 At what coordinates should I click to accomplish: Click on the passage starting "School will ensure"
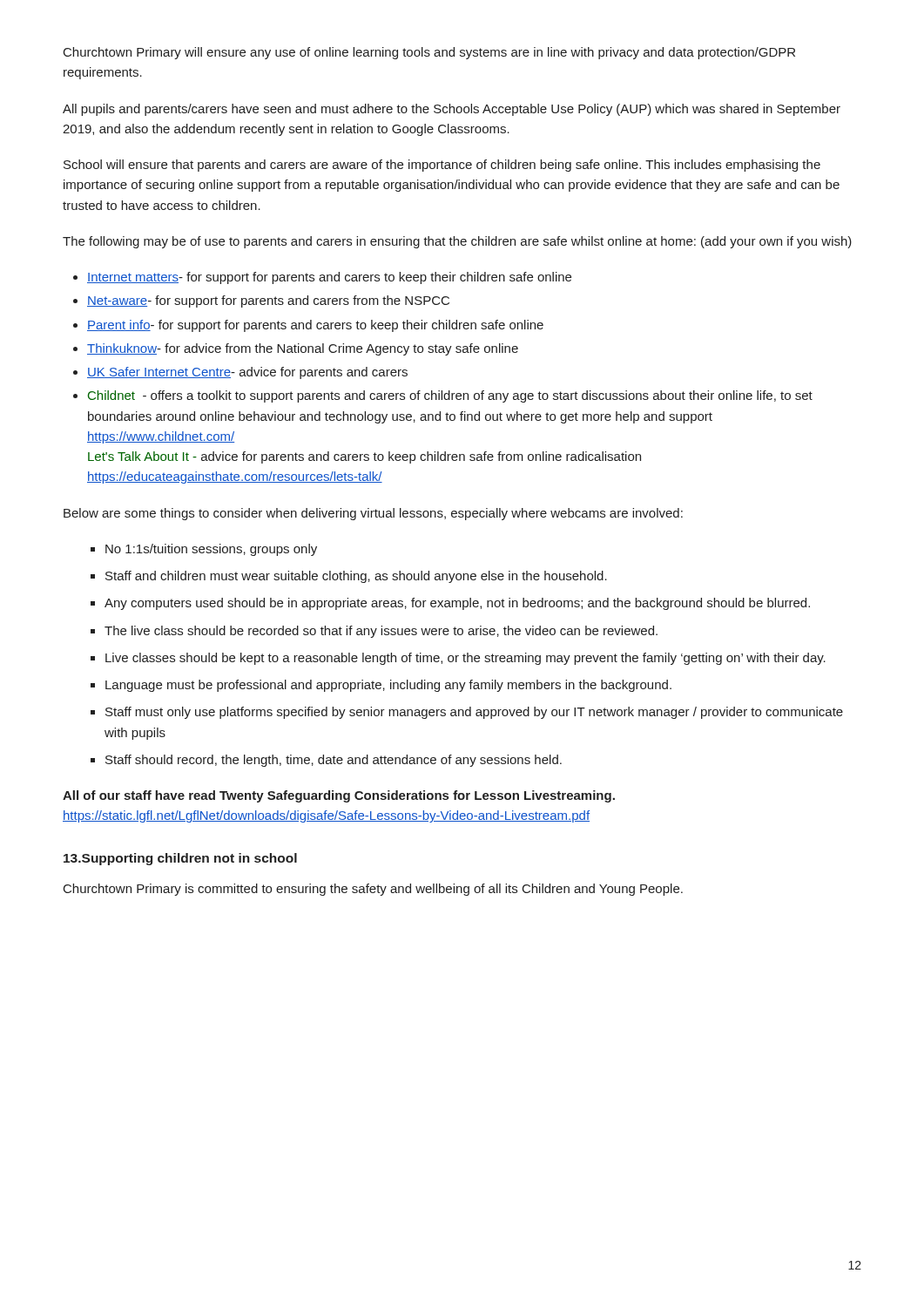pos(451,184)
